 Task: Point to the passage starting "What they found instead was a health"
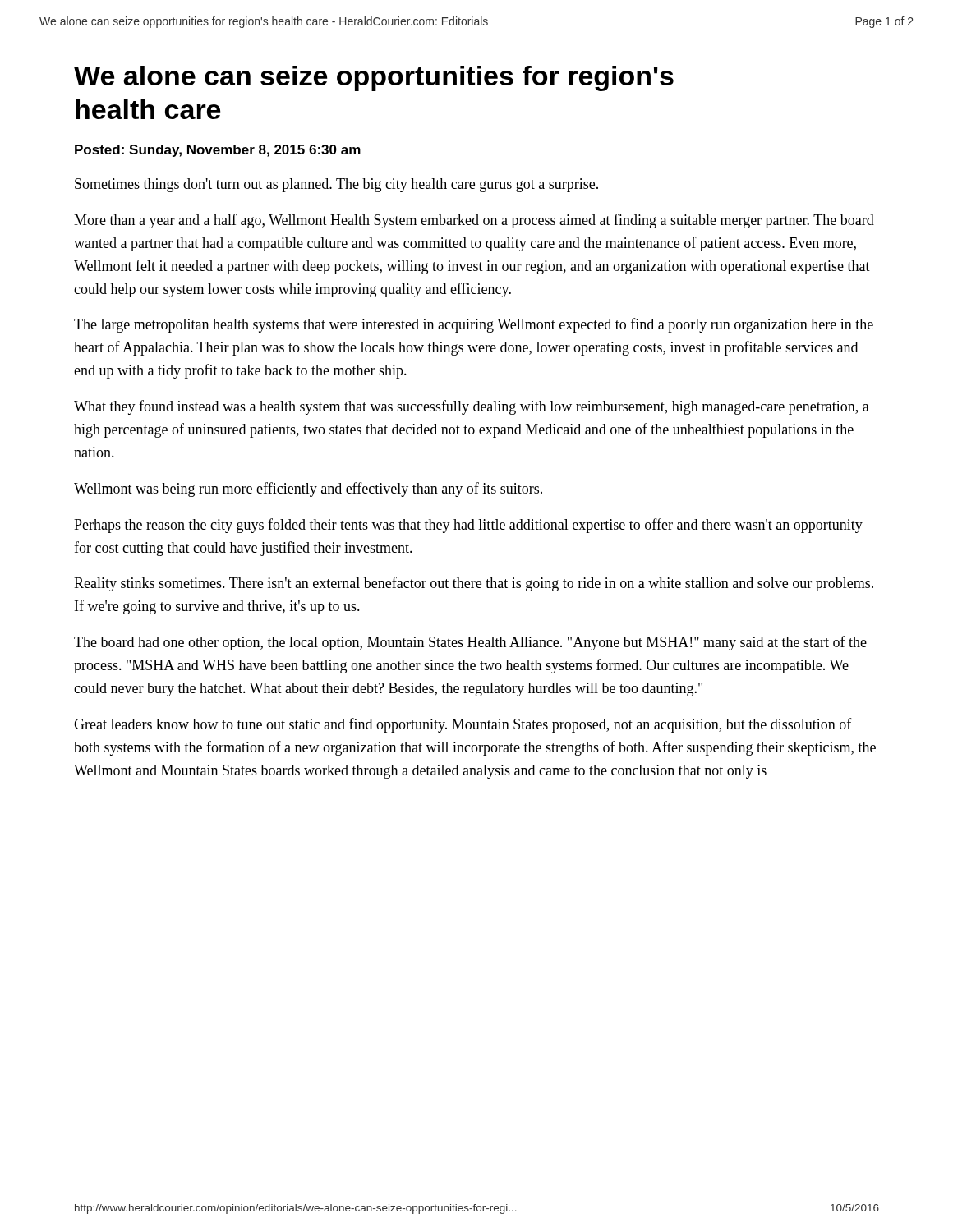point(471,430)
